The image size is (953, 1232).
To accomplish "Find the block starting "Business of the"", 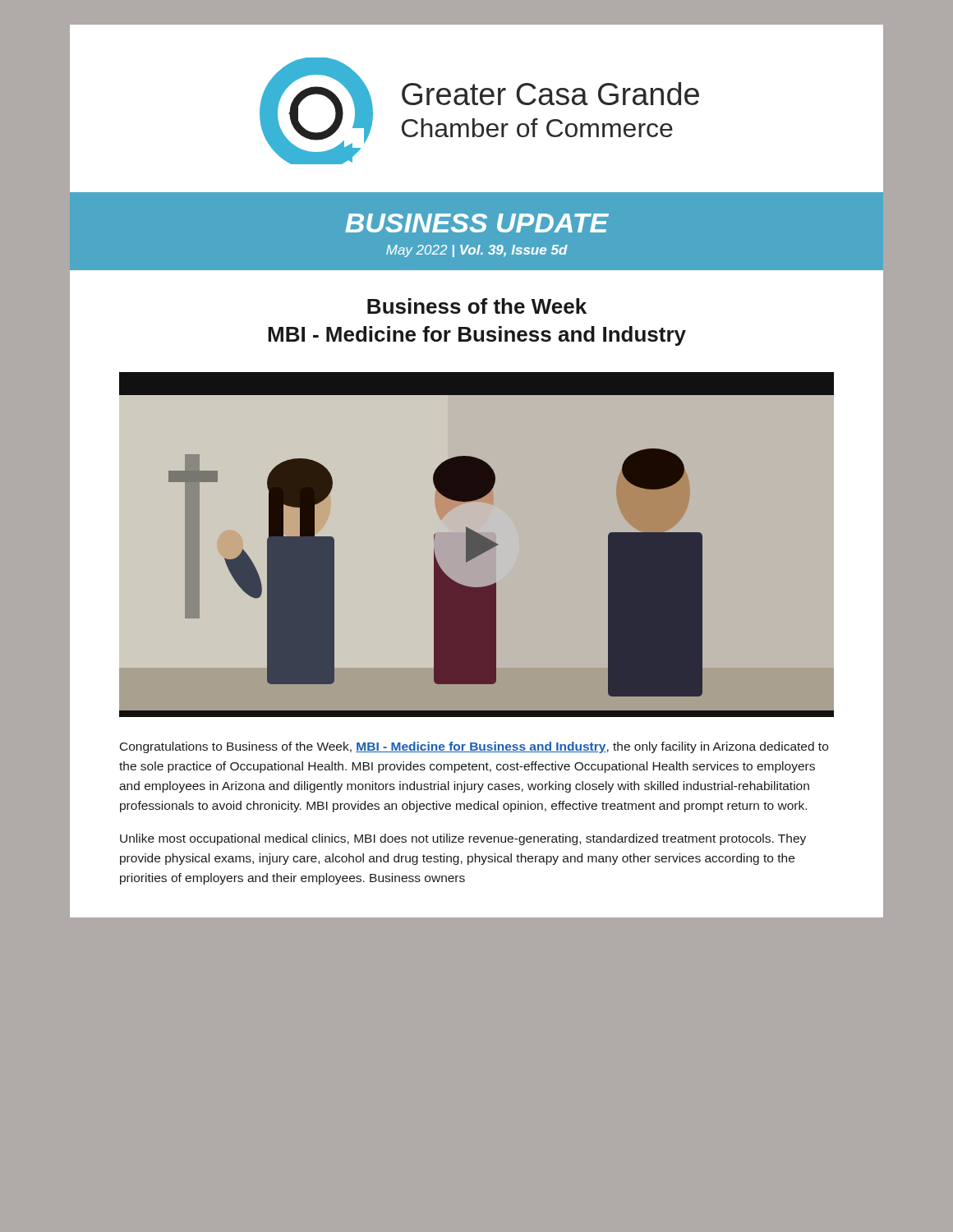I will pyautogui.click(x=476, y=321).
